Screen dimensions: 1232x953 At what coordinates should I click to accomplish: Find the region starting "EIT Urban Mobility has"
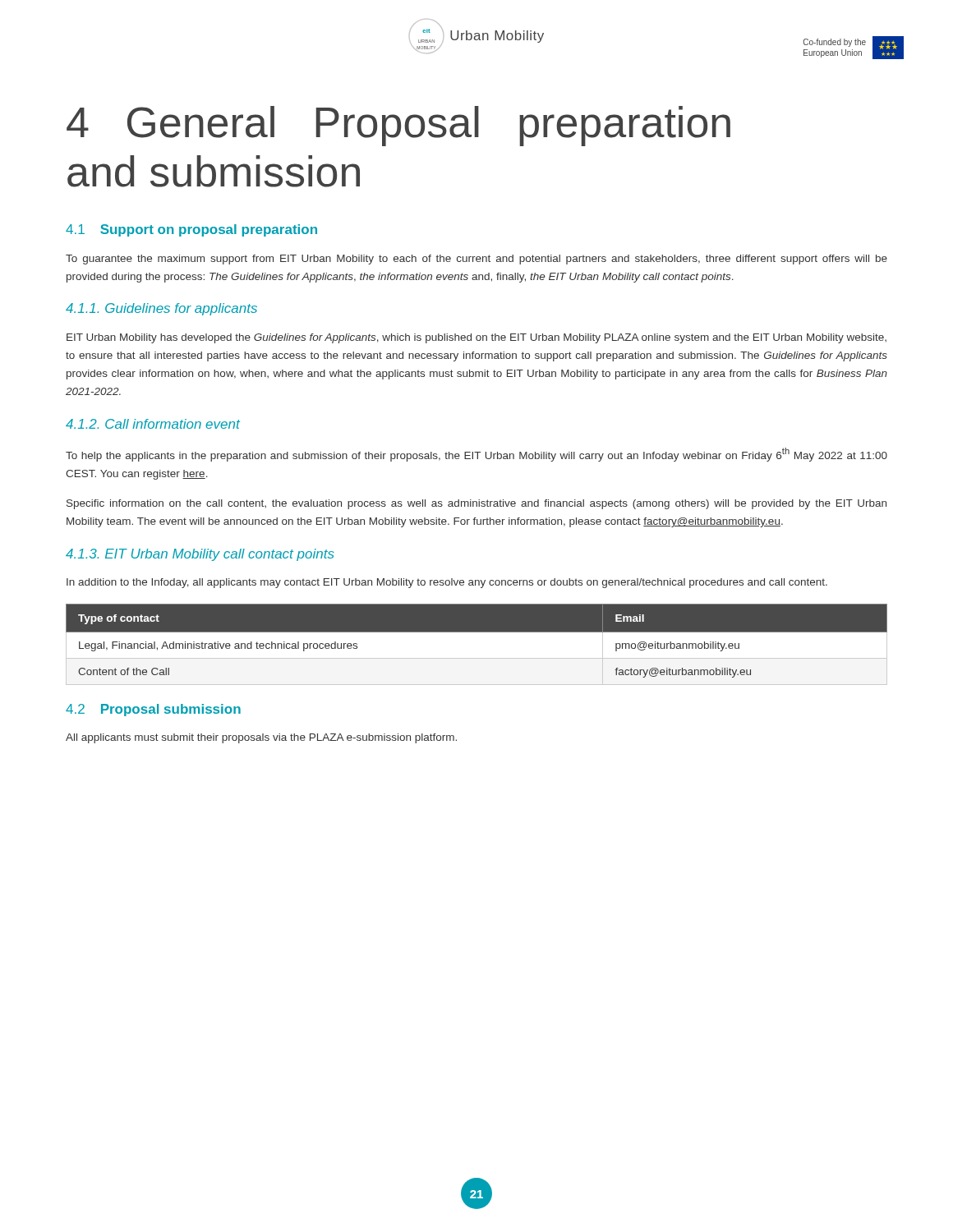coord(476,365)
